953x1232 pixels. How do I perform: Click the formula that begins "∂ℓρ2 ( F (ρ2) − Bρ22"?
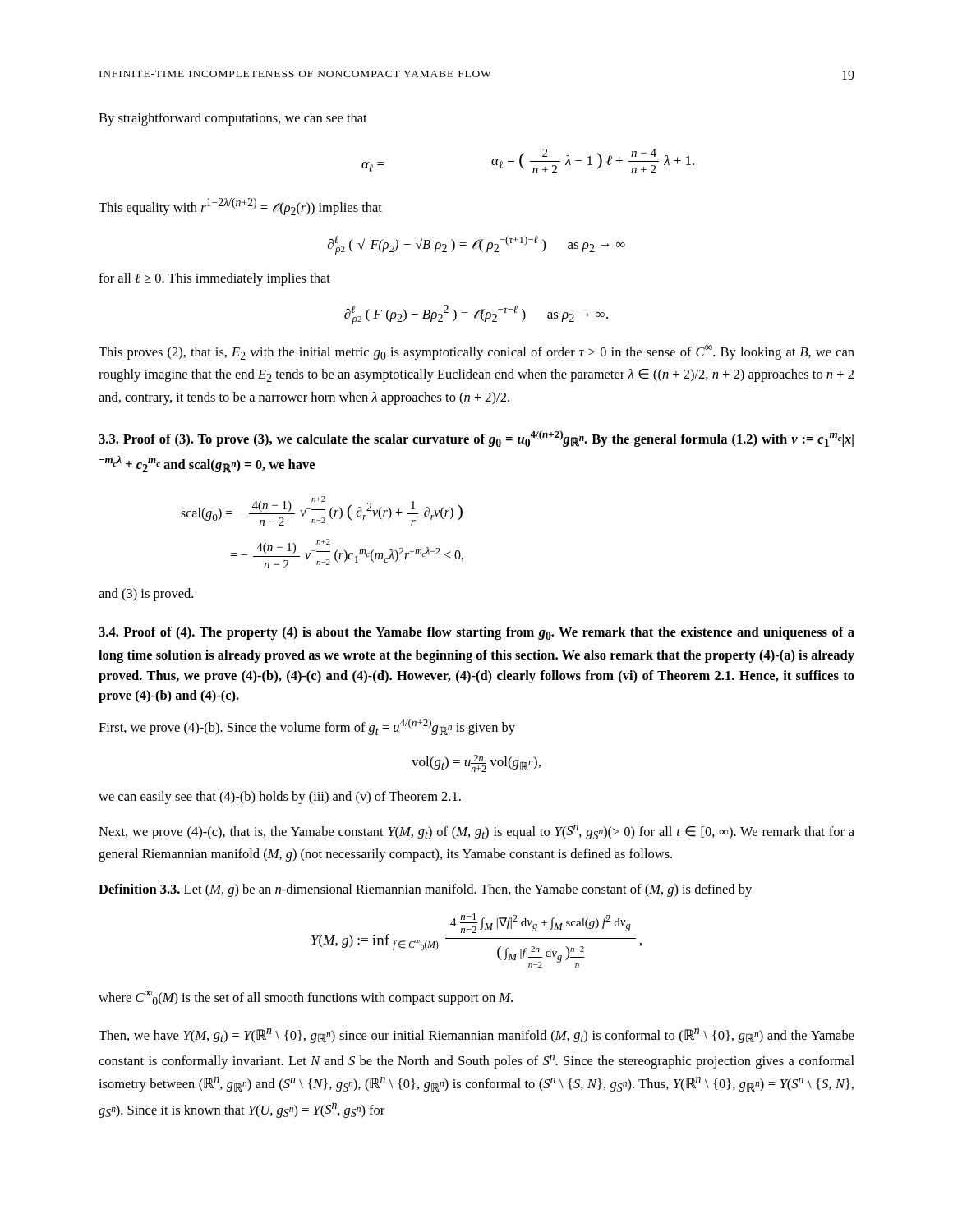click(x=476, y=314)
